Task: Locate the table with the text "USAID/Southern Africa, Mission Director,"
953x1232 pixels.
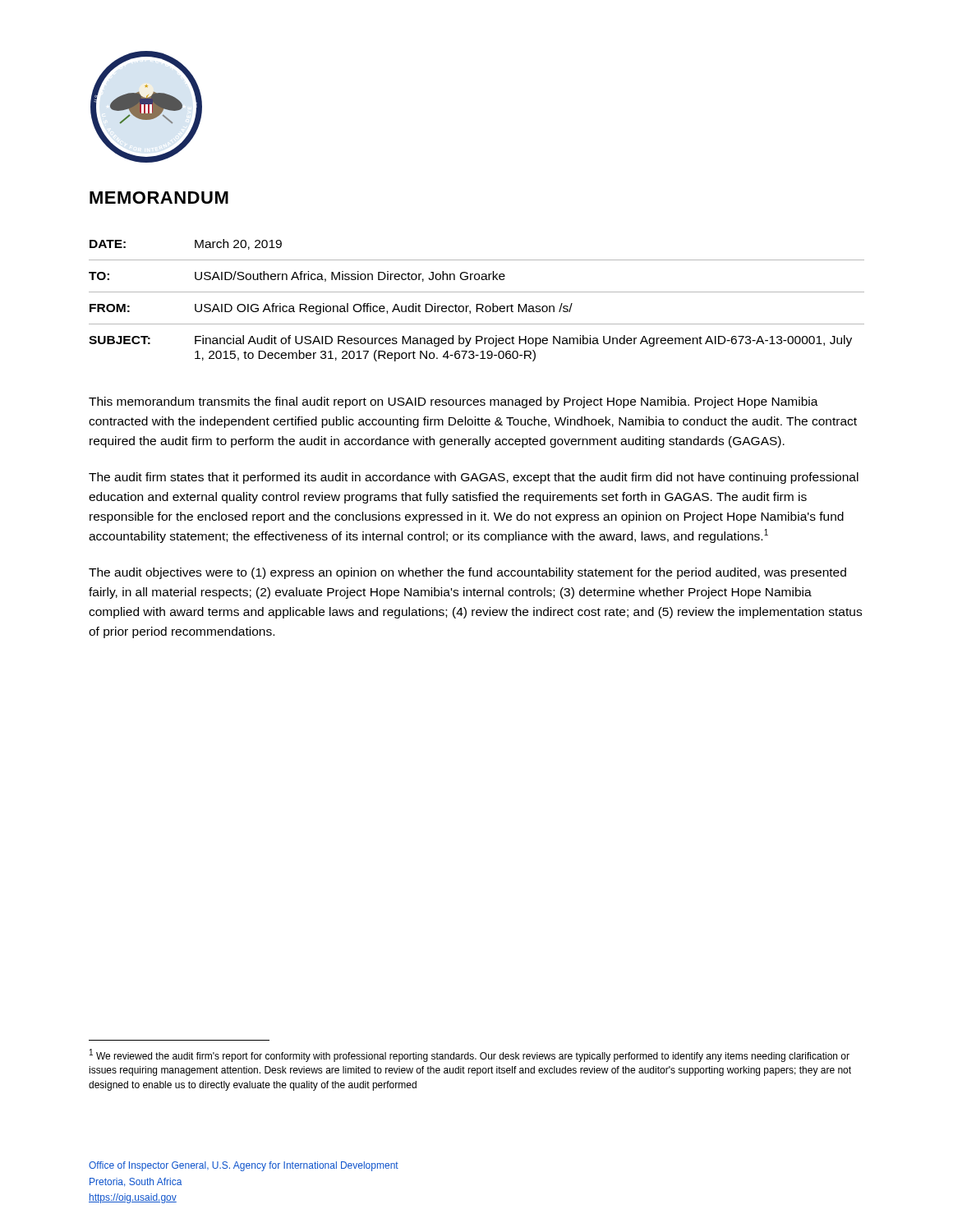Action: 476,299
